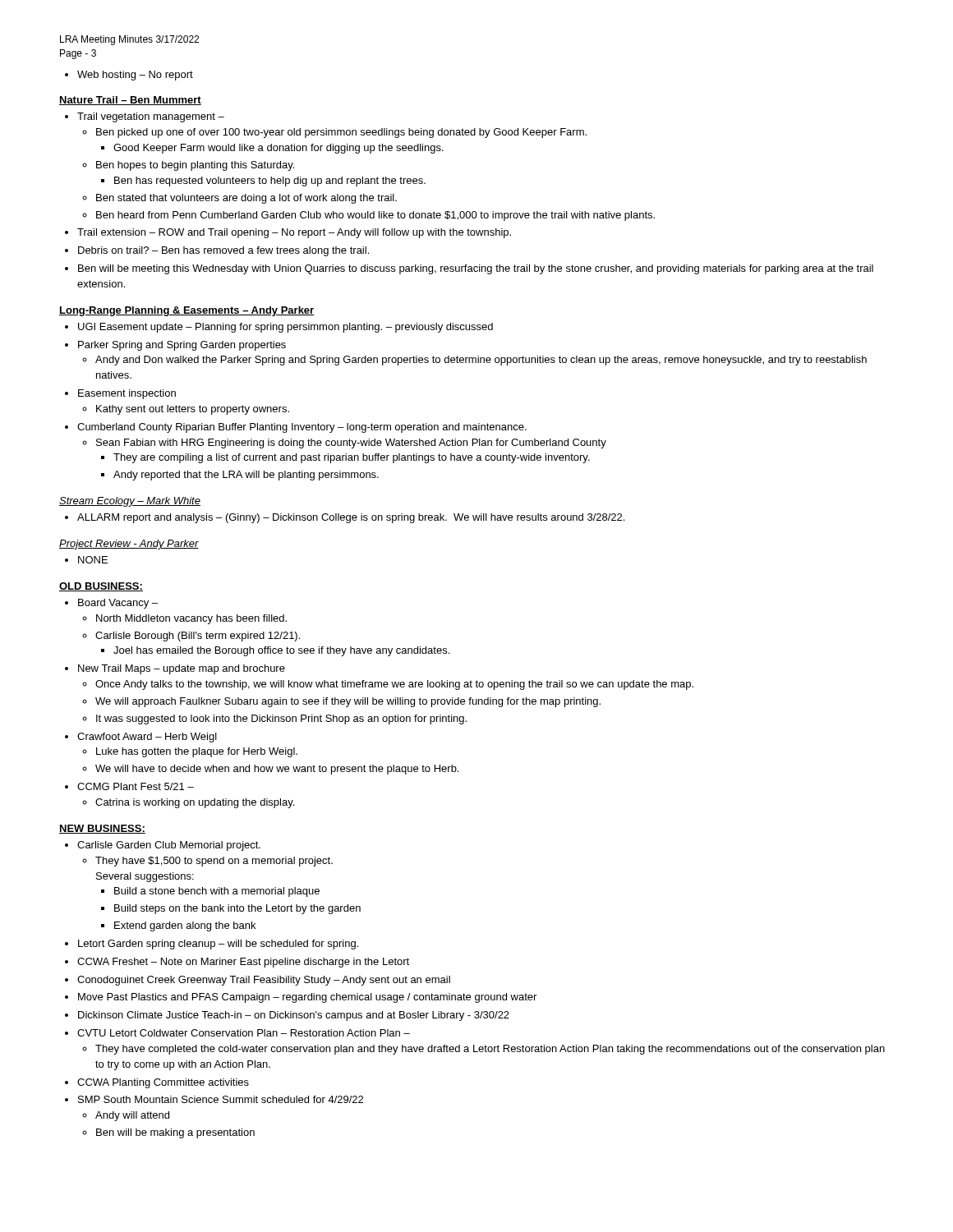This screenshot has height=1232, width=953.
Task: Navigate to the region starting "Letort Garden spring cleanup – will be"
Action: point(218,943)
